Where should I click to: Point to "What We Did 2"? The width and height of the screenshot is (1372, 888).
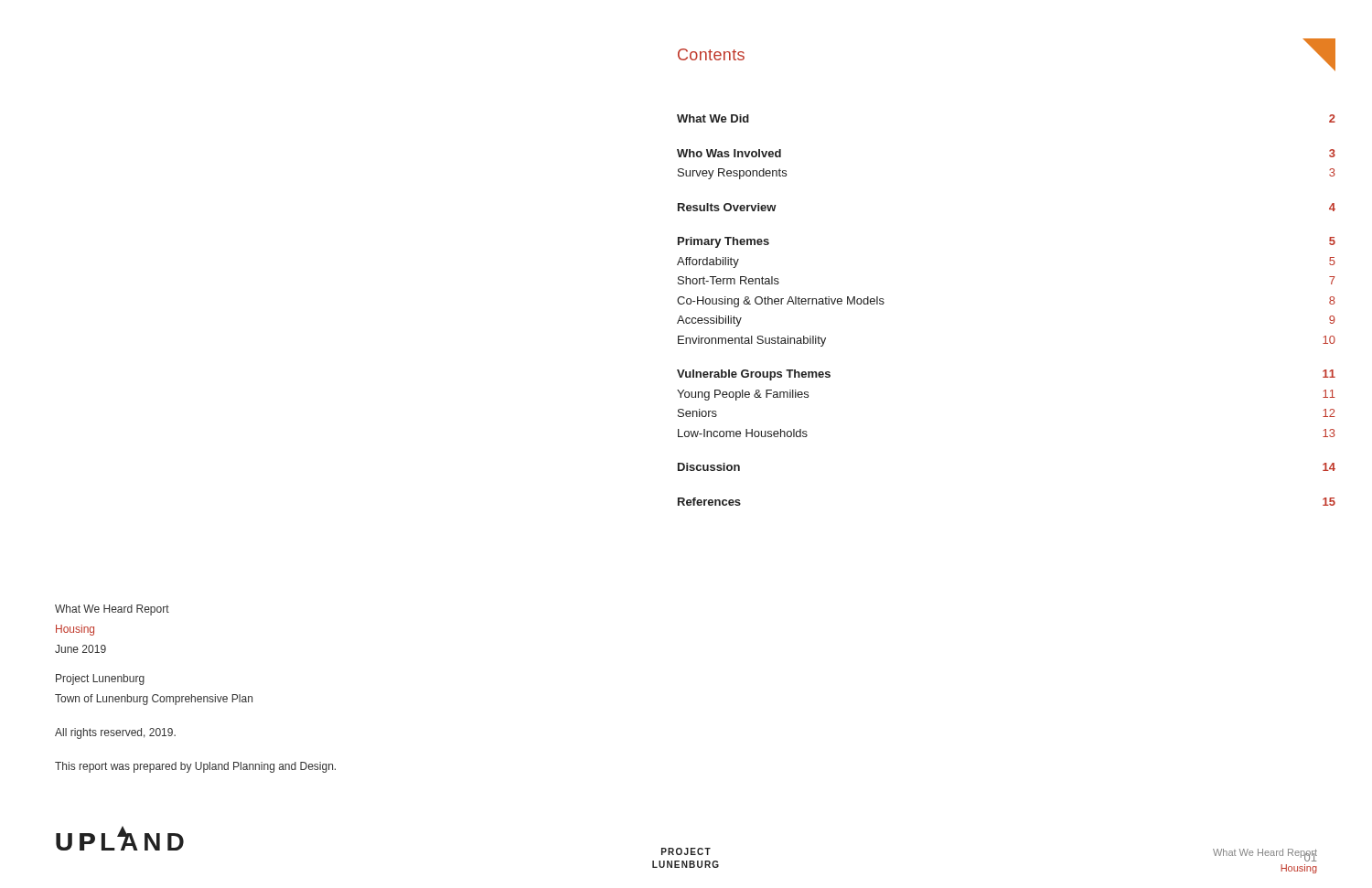click(x=718, y=118)
